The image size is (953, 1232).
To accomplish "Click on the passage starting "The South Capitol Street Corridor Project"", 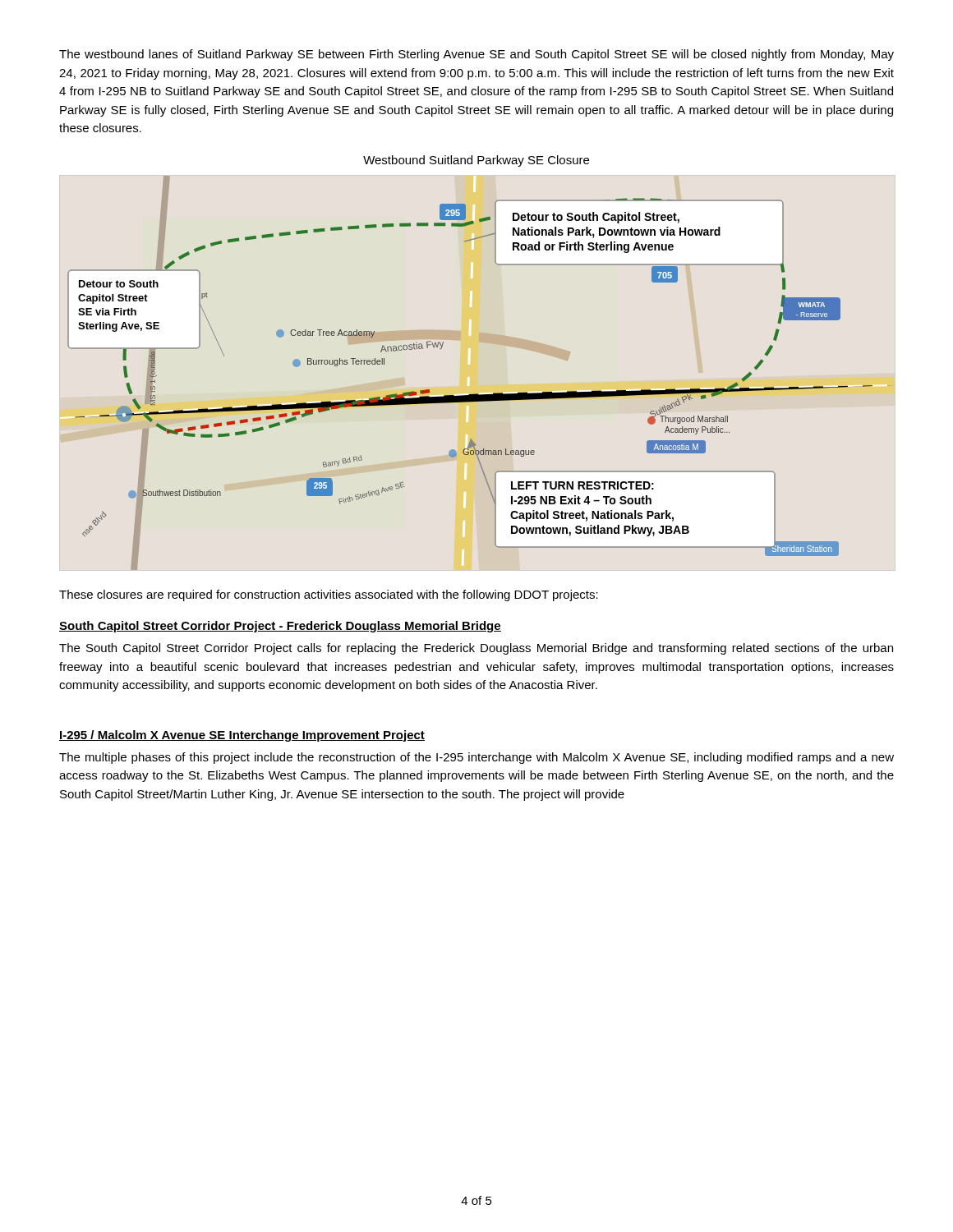I will pyautogui.click(x=476, y=666).
